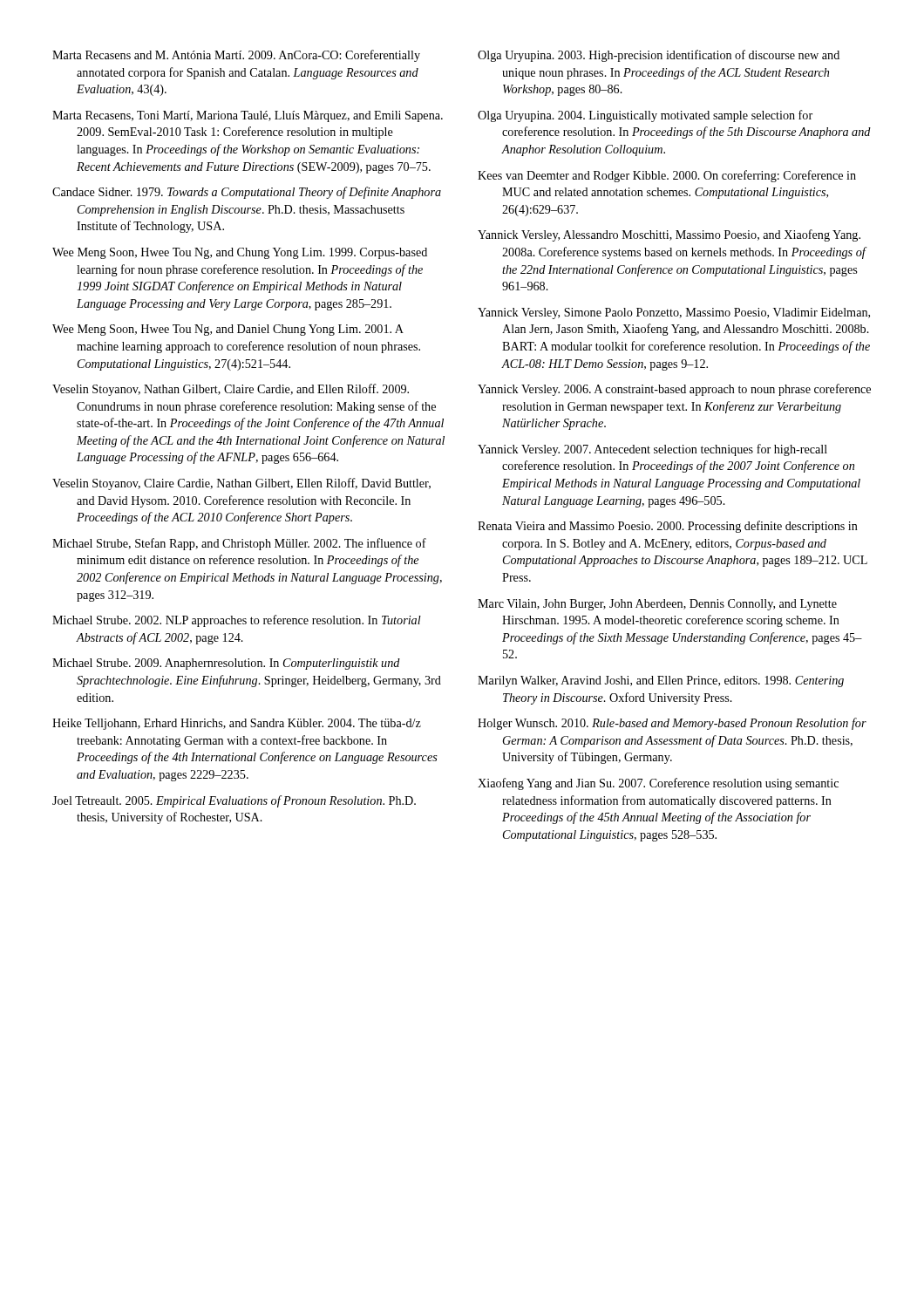Find the list item that reads "Kees van Deemter"
This screenshot has width=924, height=1308.
[x=667, y=192]
